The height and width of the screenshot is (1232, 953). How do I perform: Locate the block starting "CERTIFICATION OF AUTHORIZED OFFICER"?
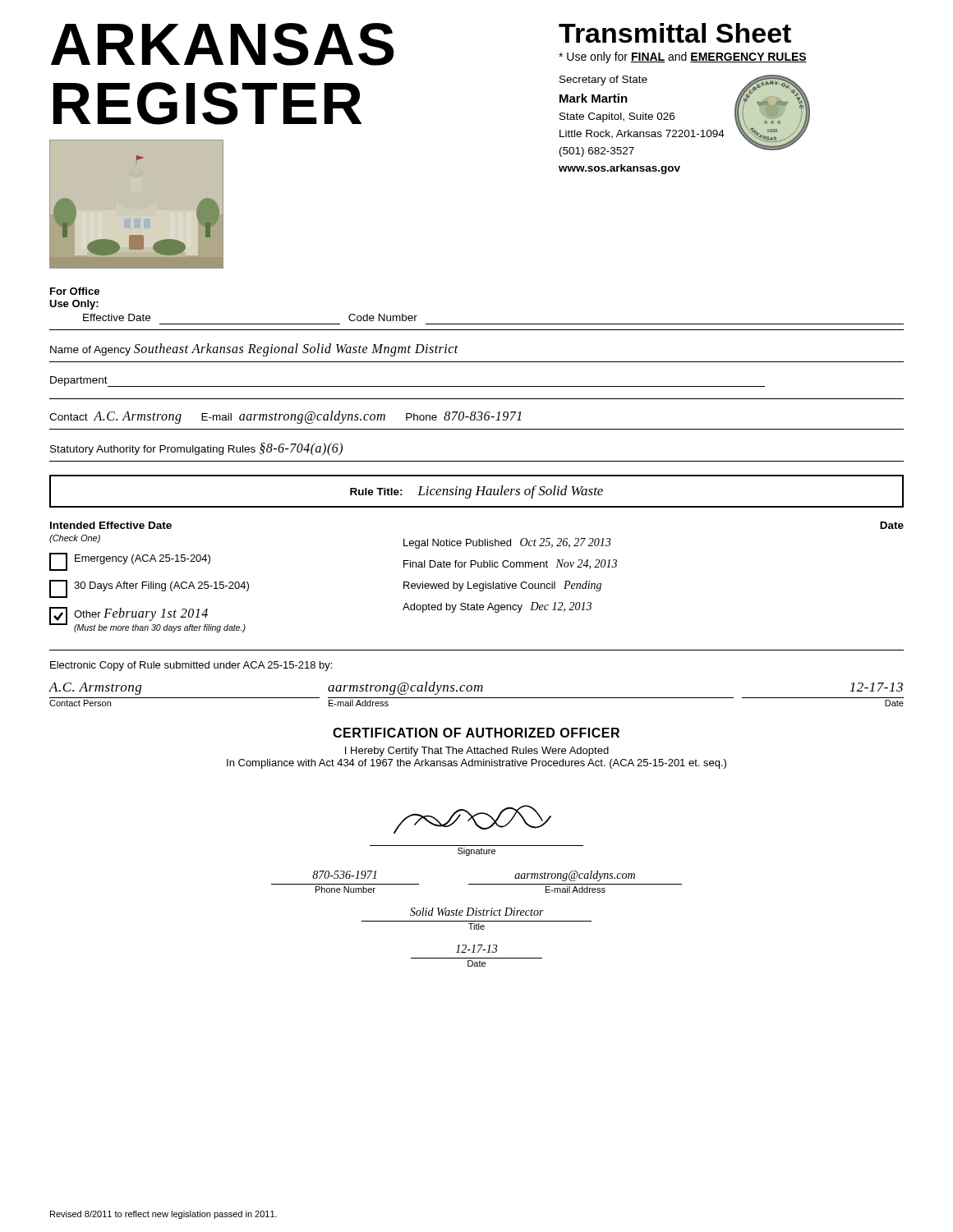pyautogui.click(x=476, y=733)
